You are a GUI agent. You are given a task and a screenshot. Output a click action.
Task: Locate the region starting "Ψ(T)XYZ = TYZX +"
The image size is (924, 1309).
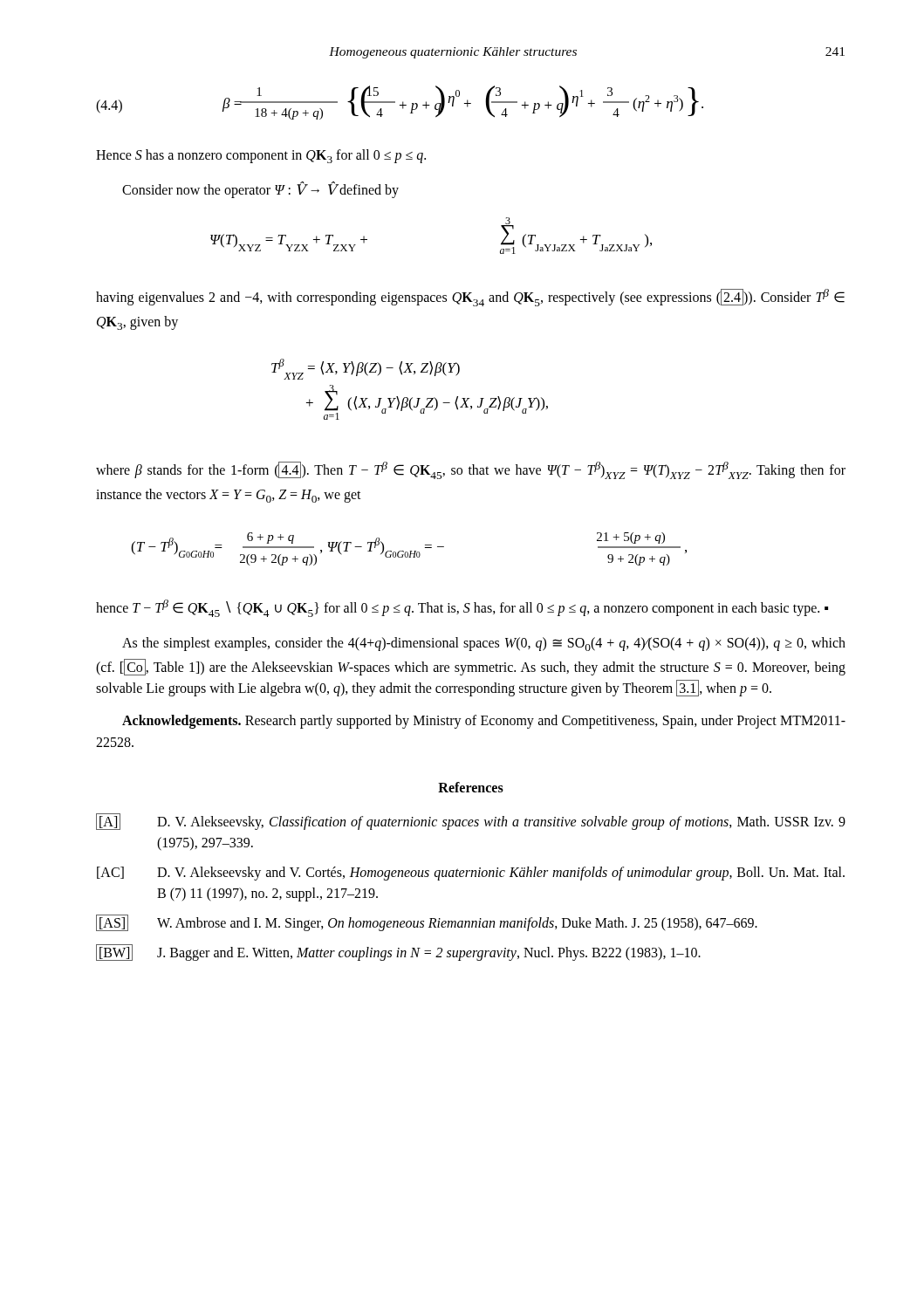[x=285, y=235]
